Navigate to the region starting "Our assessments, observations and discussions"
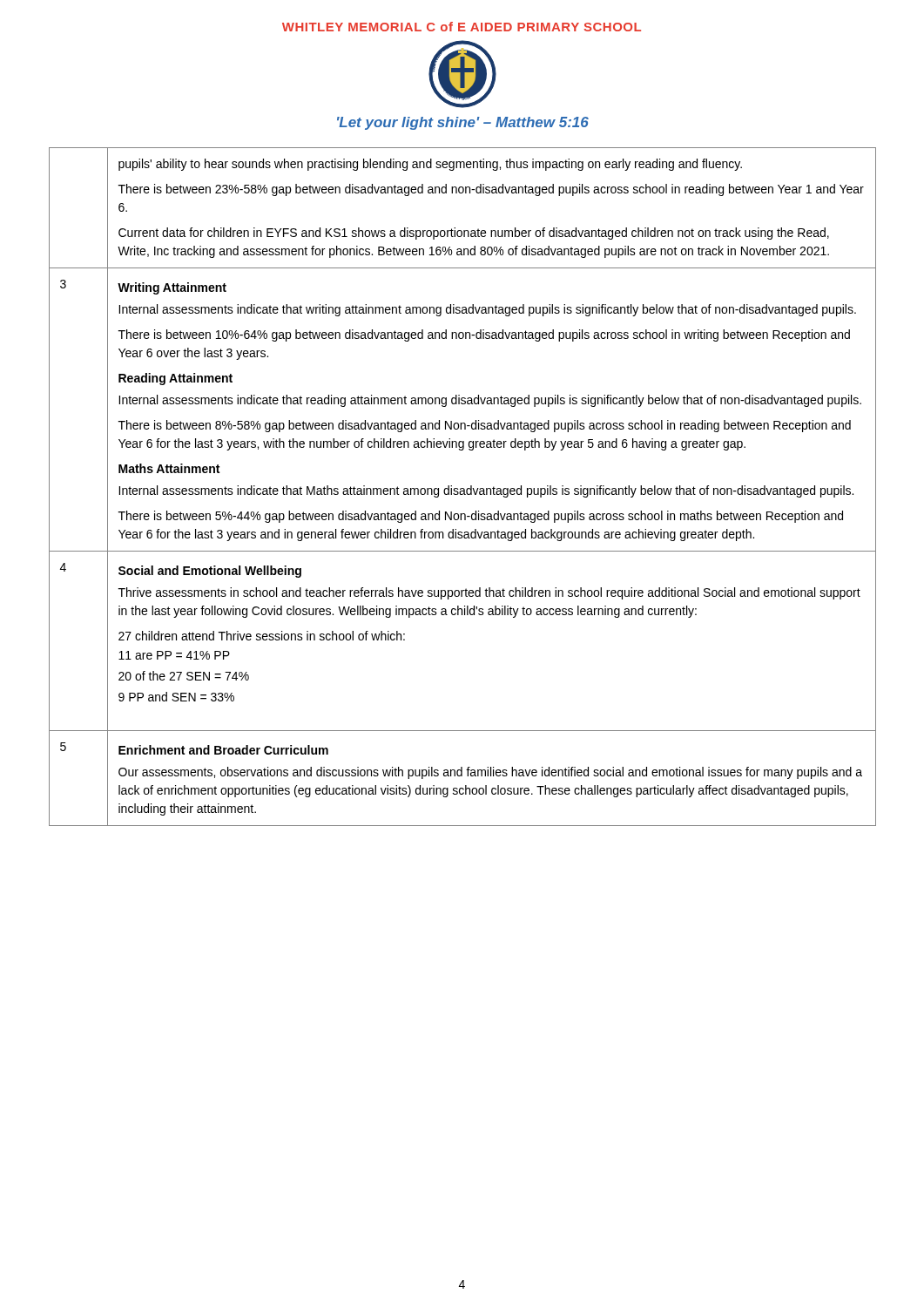The image size is (924, 1307). [x=490, y=791]
